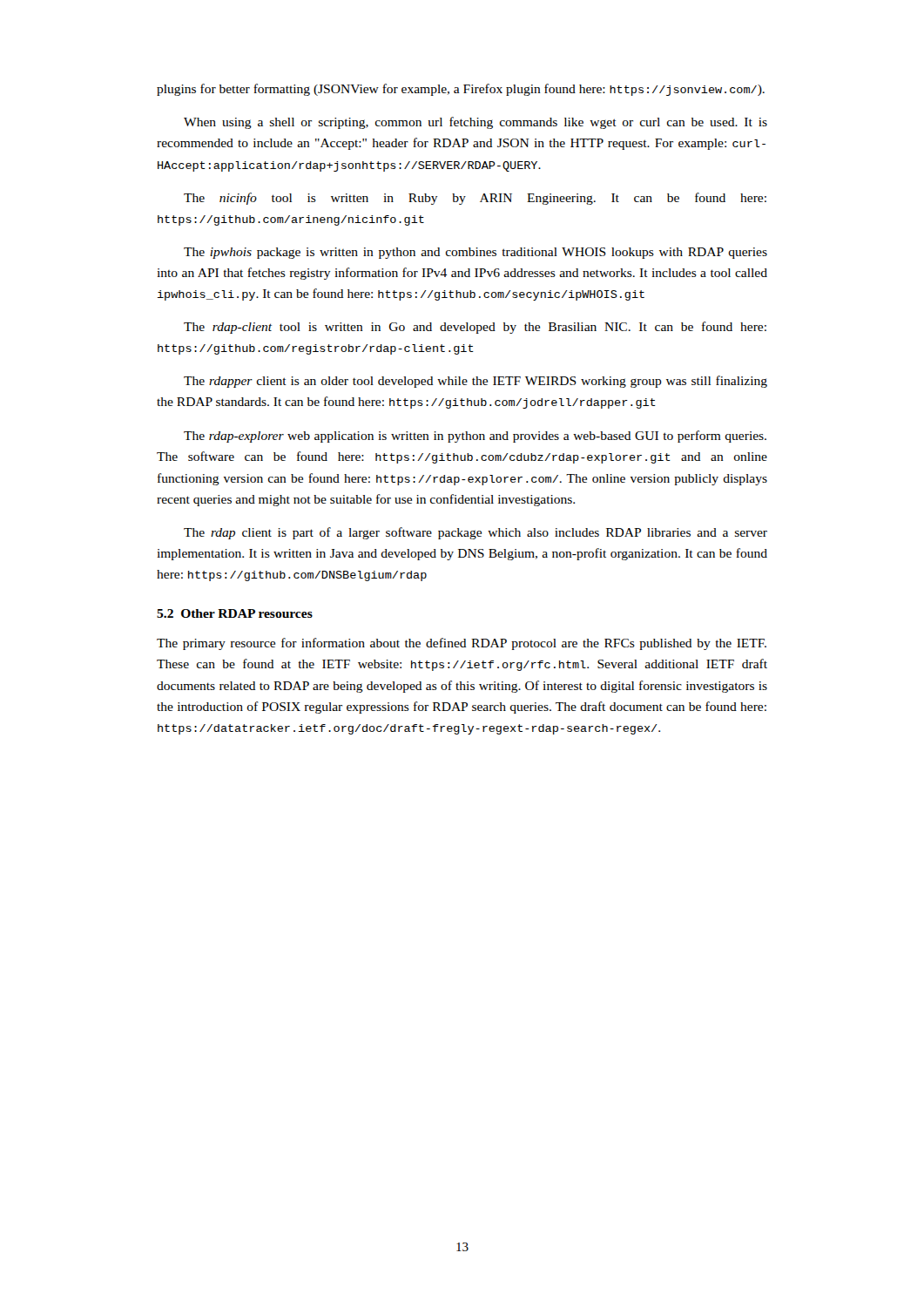Where is the passage that starts "When using a"?
Viewport: 924px width, 1307px height.
tap(462, 143)
